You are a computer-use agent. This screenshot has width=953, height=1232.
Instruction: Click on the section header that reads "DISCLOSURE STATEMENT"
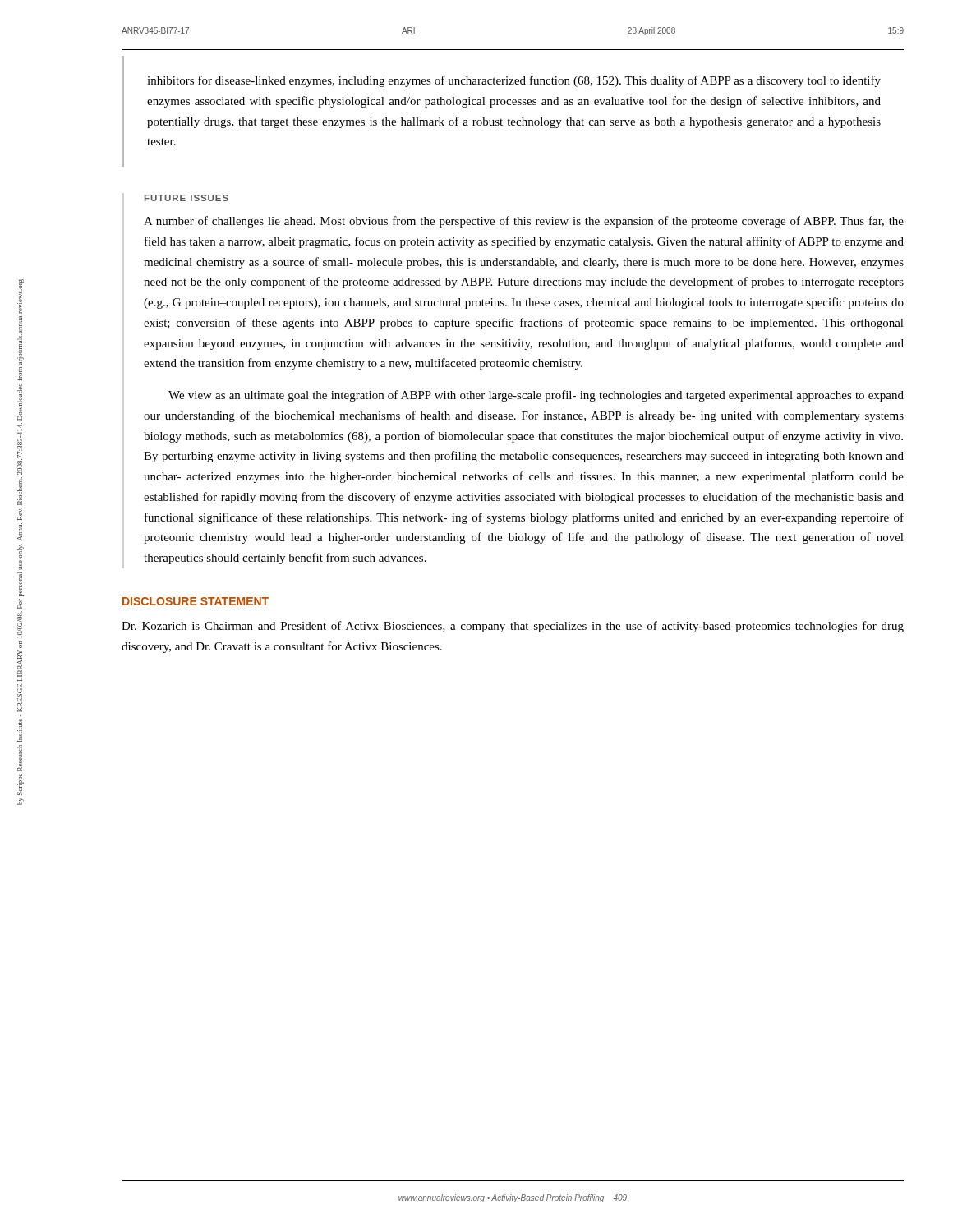click(x=196, y=601)
